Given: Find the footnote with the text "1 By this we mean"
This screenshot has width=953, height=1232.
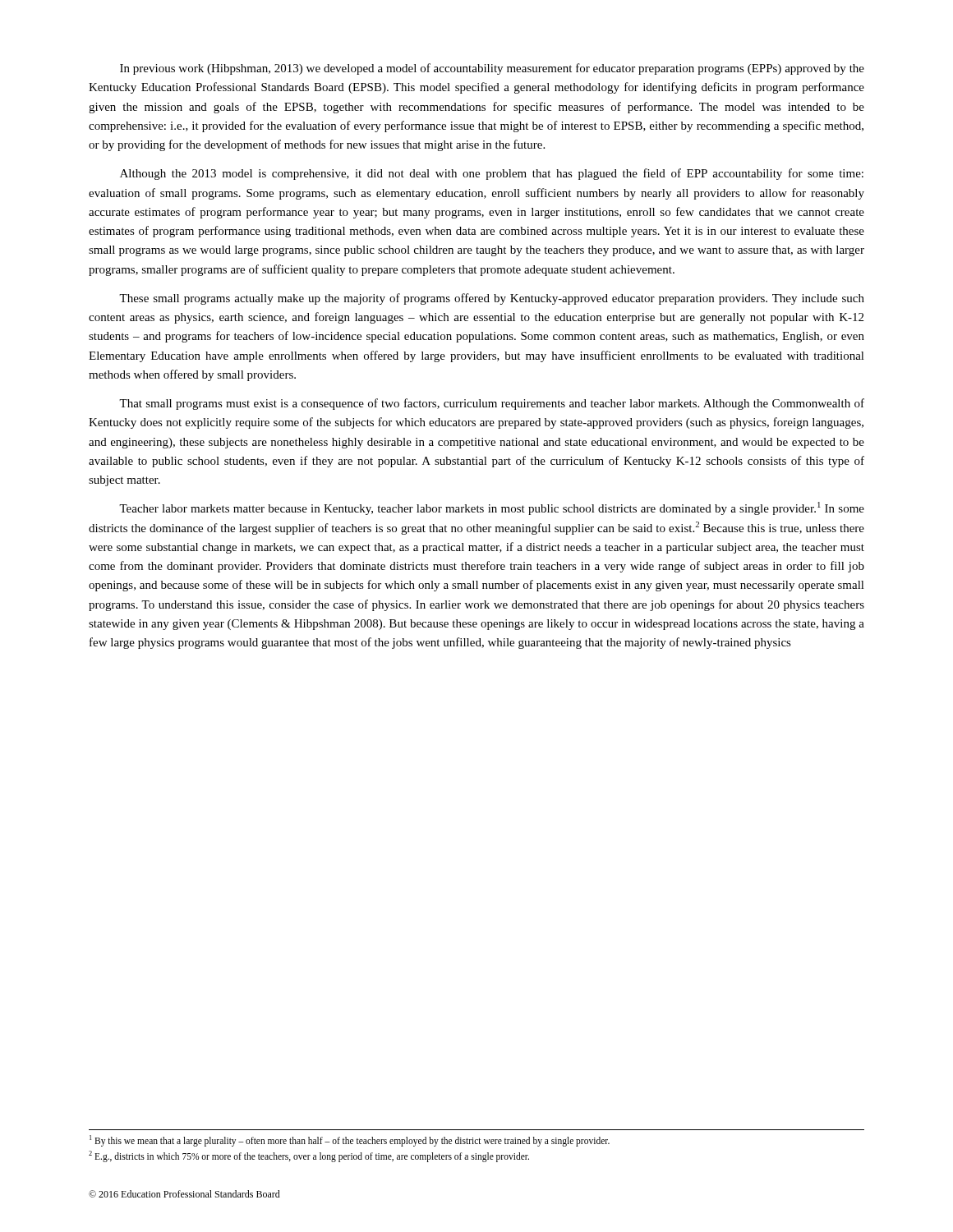Looking at the screenshot, I should (x=349, y=1140).
